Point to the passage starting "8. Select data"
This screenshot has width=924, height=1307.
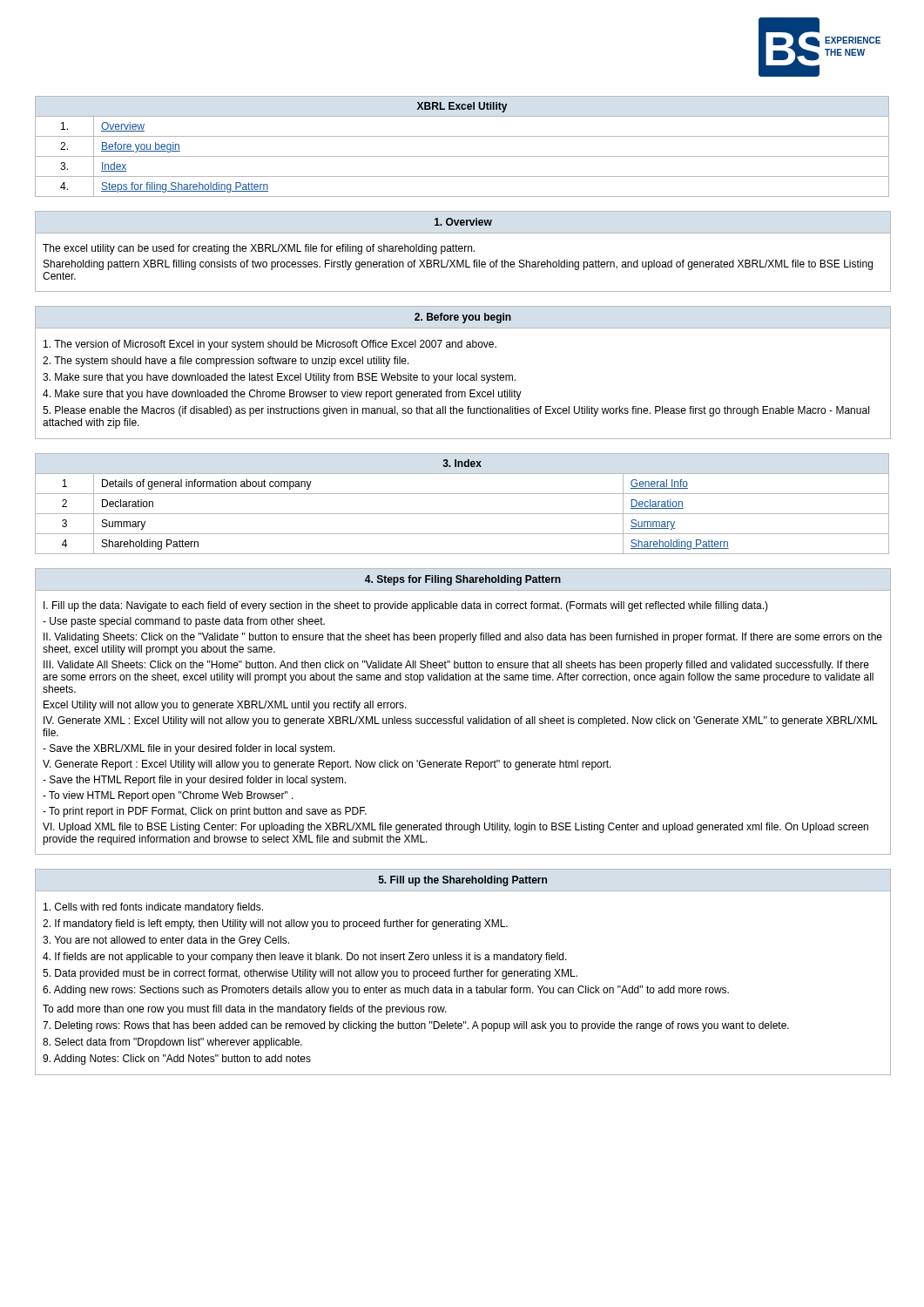tap(173, 1042)
